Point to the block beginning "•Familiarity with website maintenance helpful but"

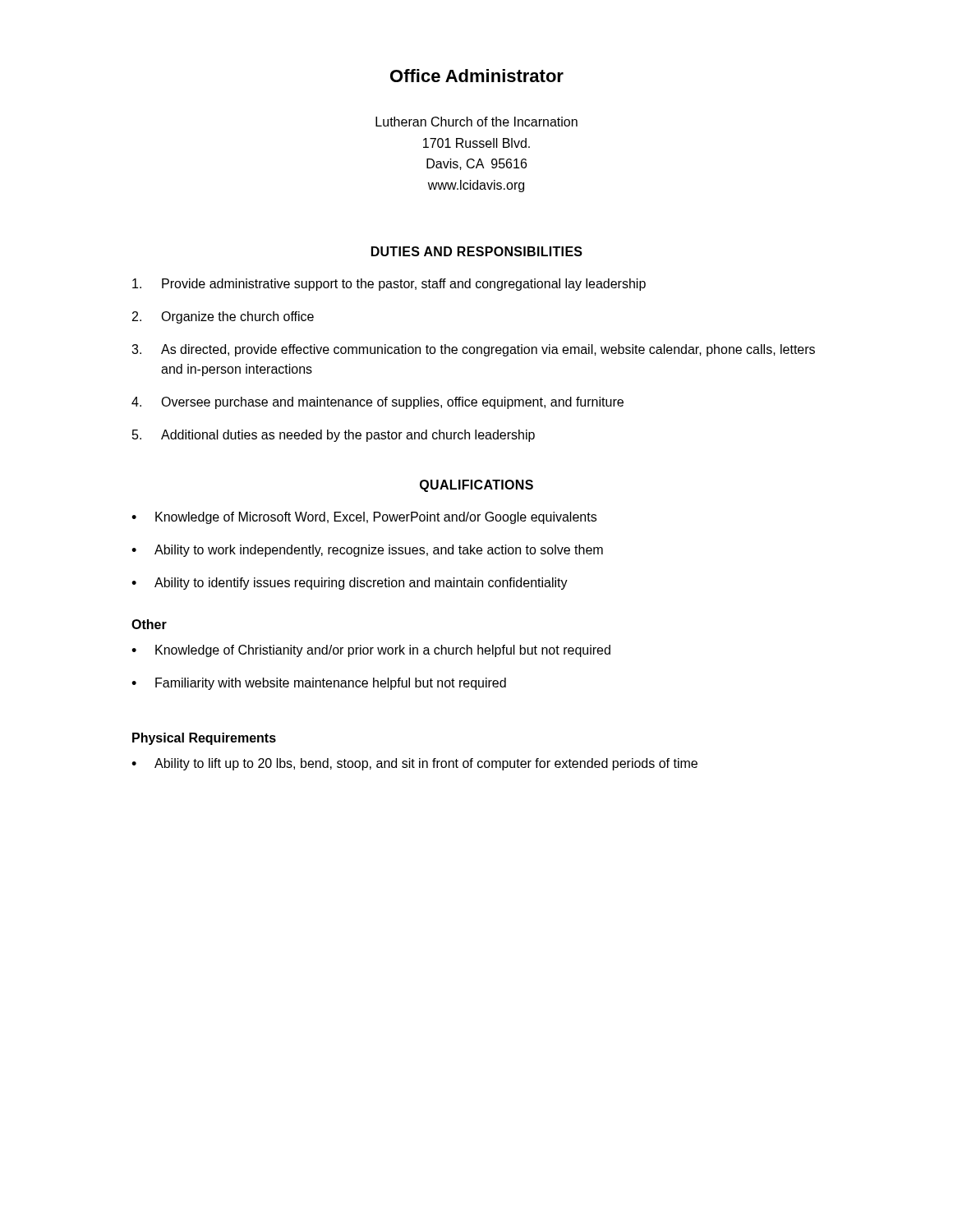pos(476,684)
